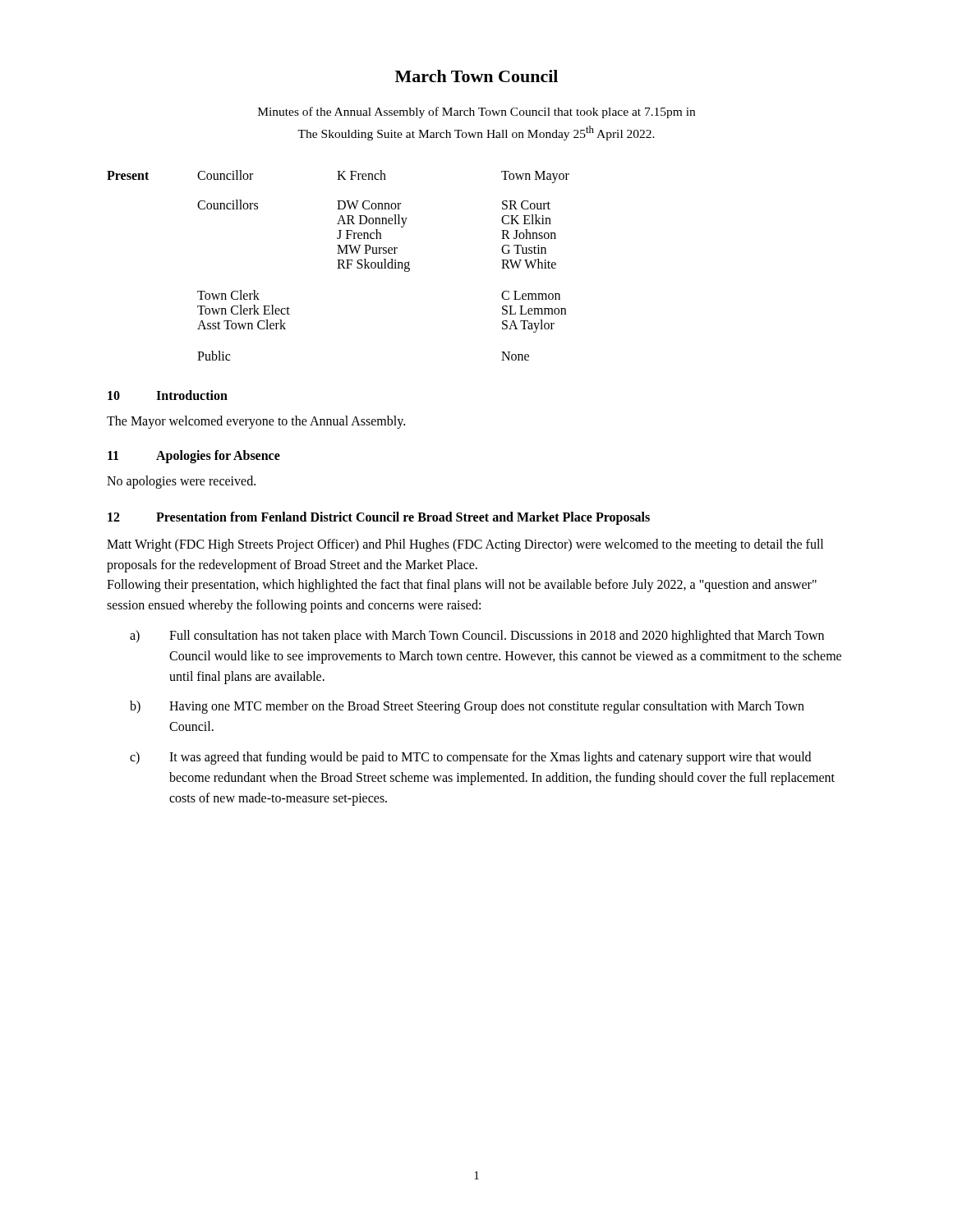Navigate to the region starting "The Mayor welcomed everyone"
The width and height of the screenshot is (953, 1232).
(x=256, y=421)
